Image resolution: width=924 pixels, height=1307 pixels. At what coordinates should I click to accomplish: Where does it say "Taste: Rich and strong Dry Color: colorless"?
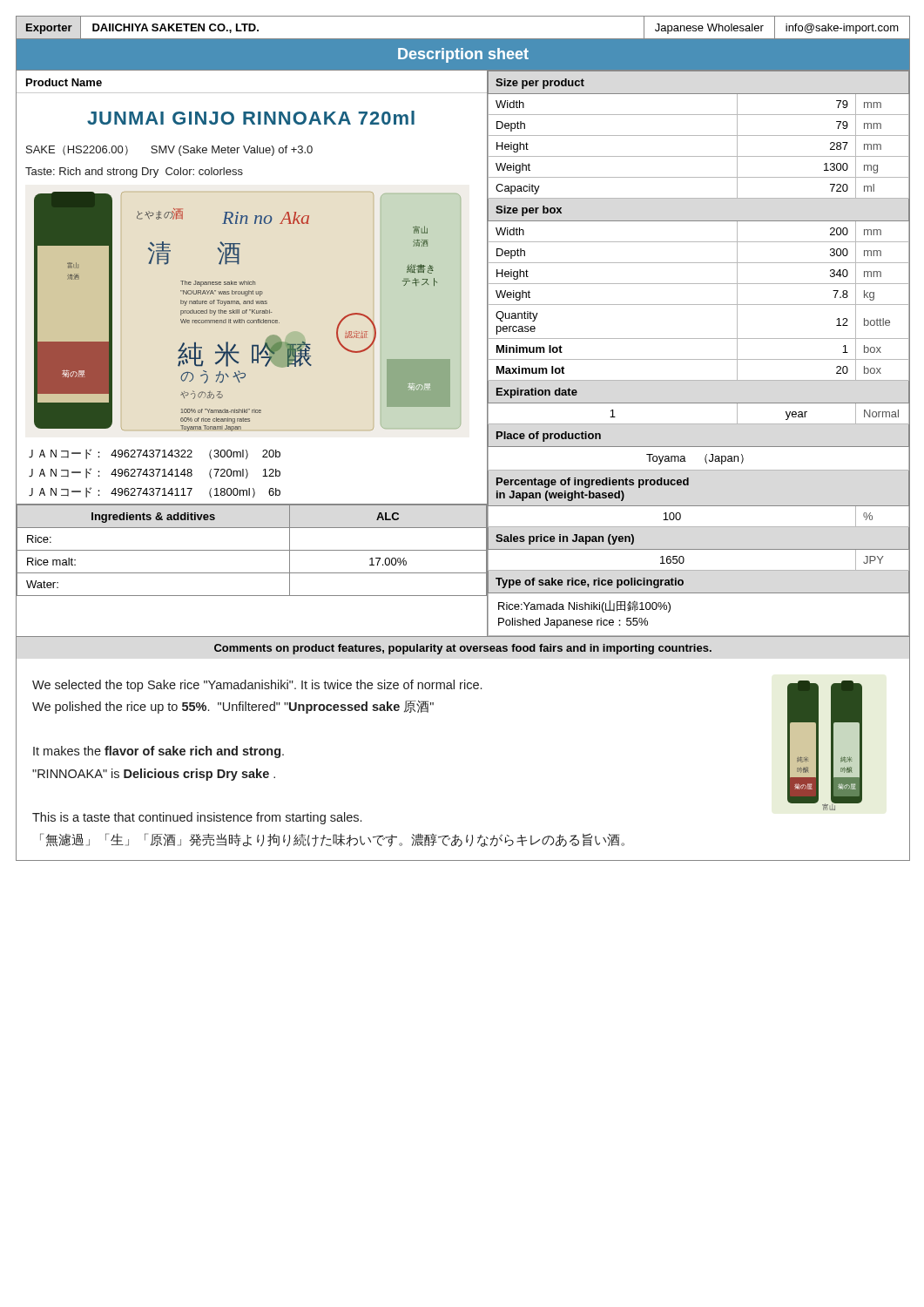[134, 171]
